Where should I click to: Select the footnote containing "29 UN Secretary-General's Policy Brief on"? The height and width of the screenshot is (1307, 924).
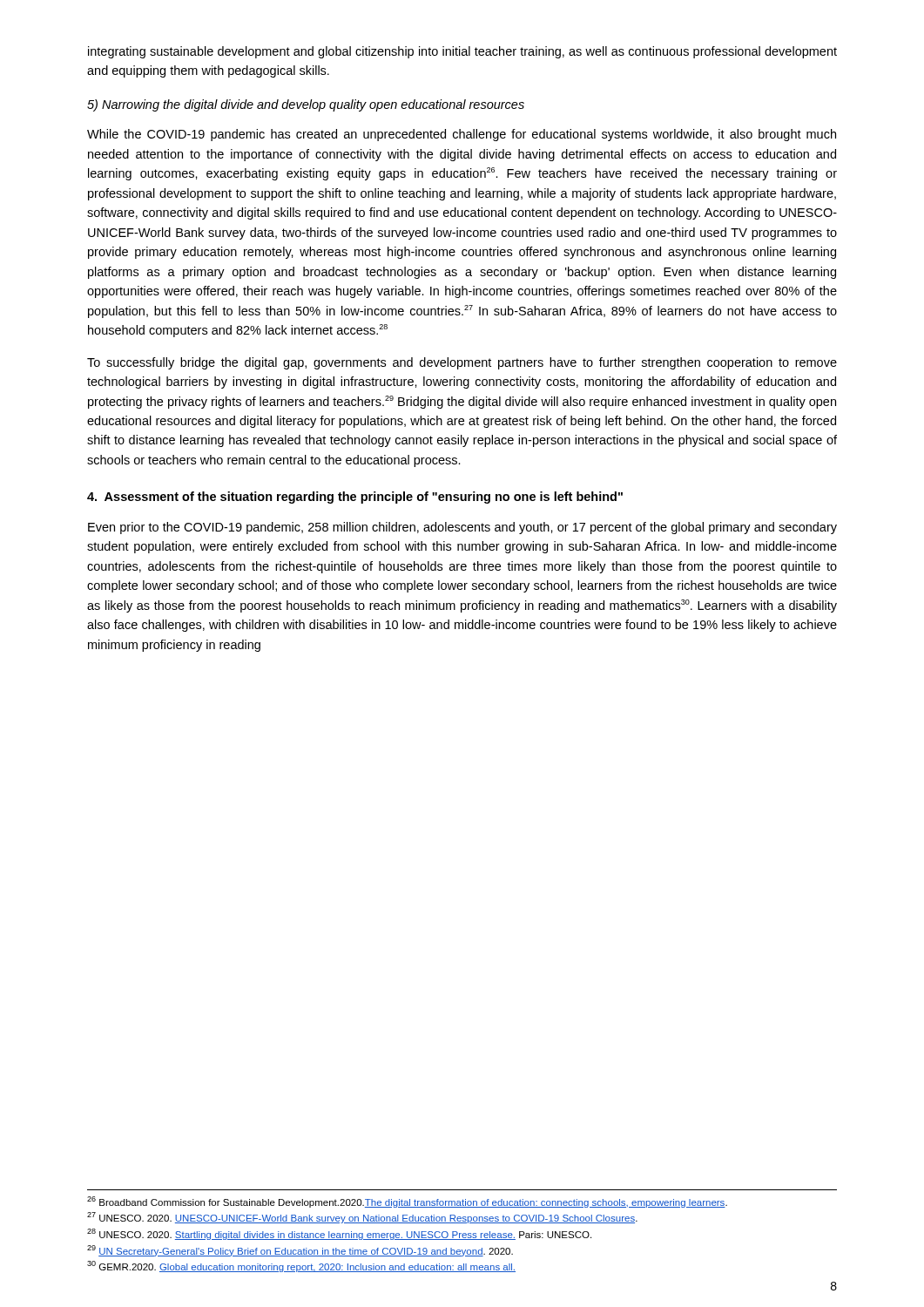coord(300,1250)
